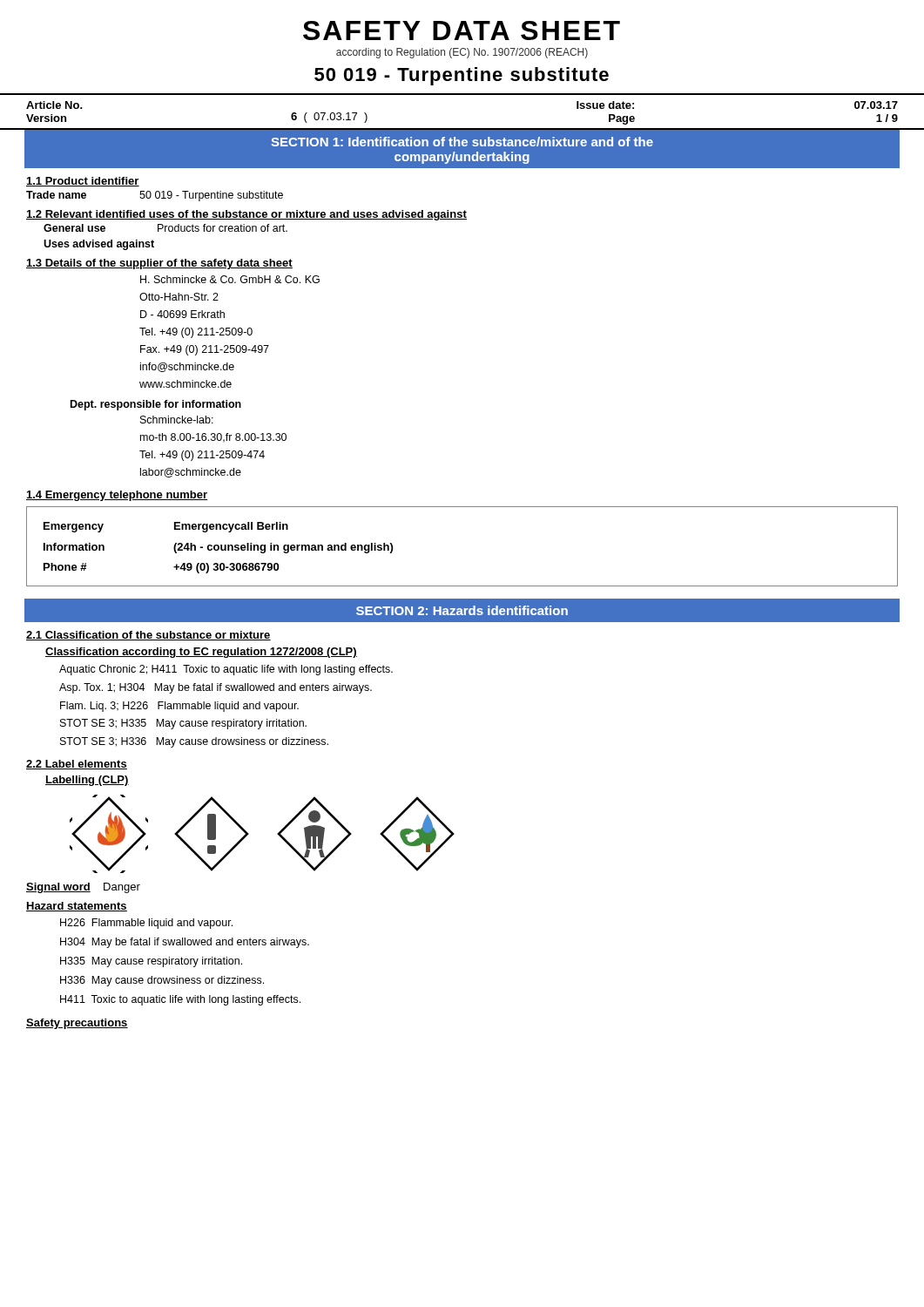Click on the text that reads "Dept. responsible for information"
The width and height of the screenshot is (924, 1307).
pos(134,404)
